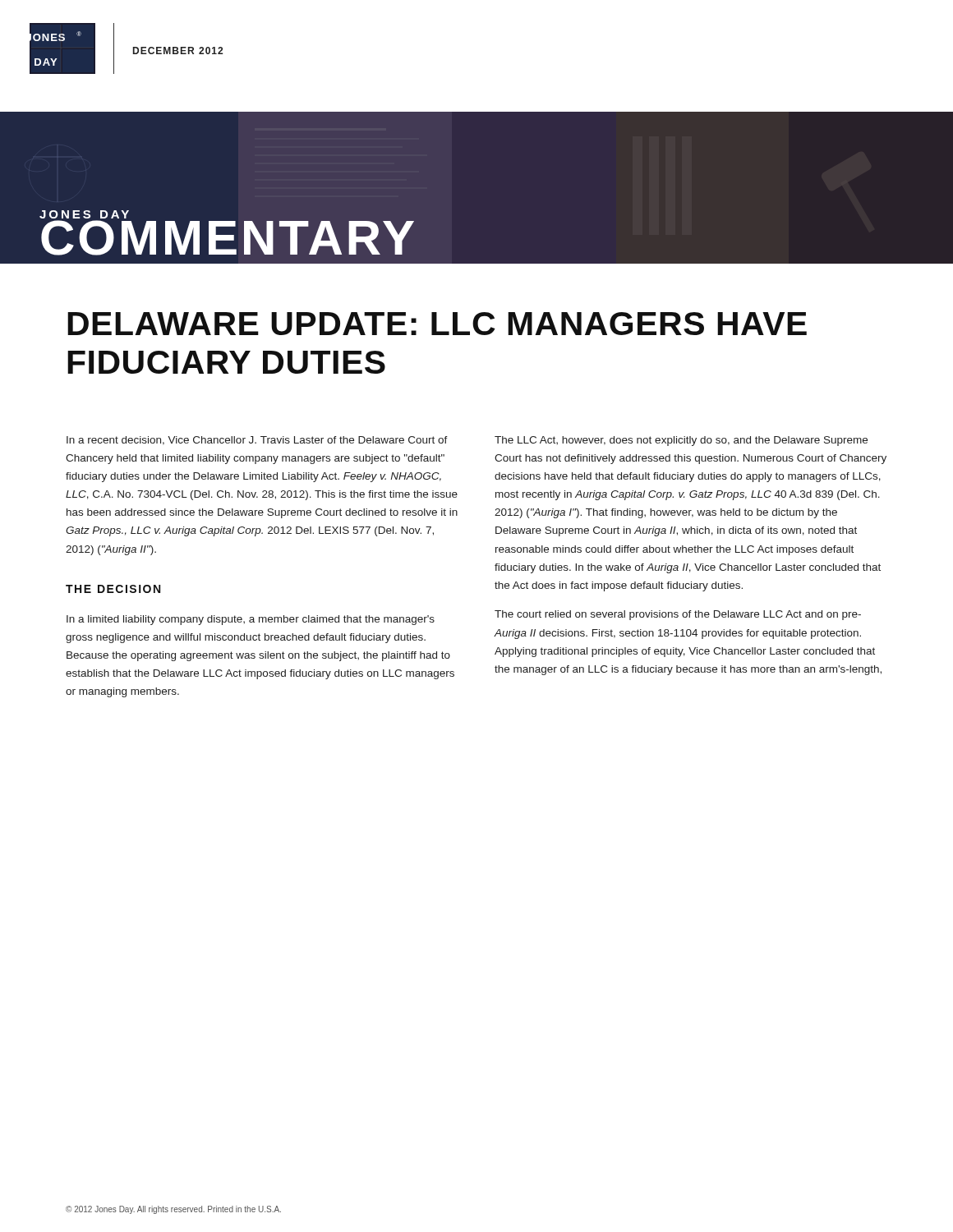Select the text starting "The Decision"
Image resolution: width=953 pixels, height=1232 pixels.
(114, 589)
